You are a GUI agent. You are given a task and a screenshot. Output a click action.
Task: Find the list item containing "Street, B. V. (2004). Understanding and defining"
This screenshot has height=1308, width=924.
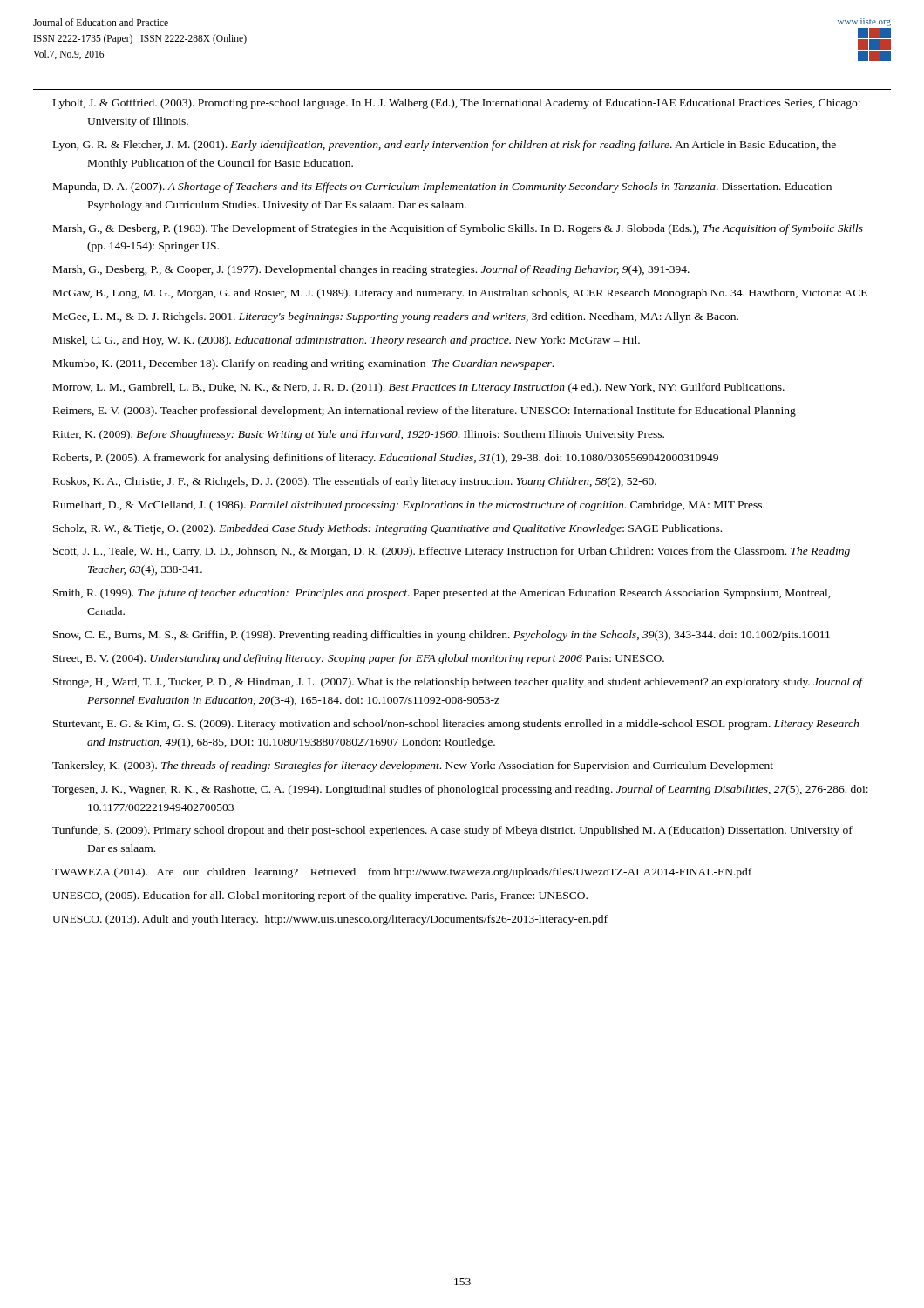coord(359,658)
